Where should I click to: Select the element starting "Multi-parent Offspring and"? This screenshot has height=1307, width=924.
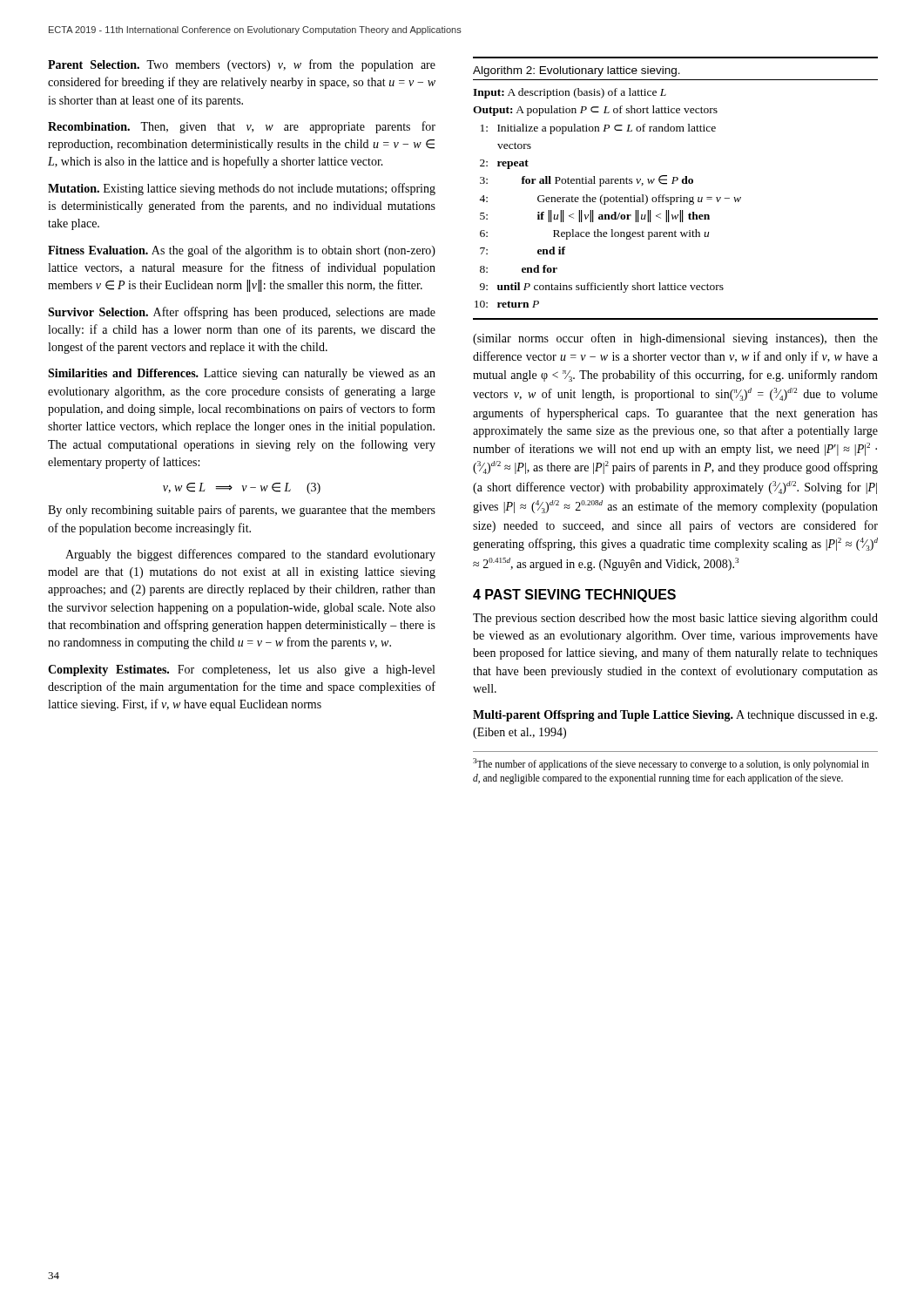tap(675, 724)
